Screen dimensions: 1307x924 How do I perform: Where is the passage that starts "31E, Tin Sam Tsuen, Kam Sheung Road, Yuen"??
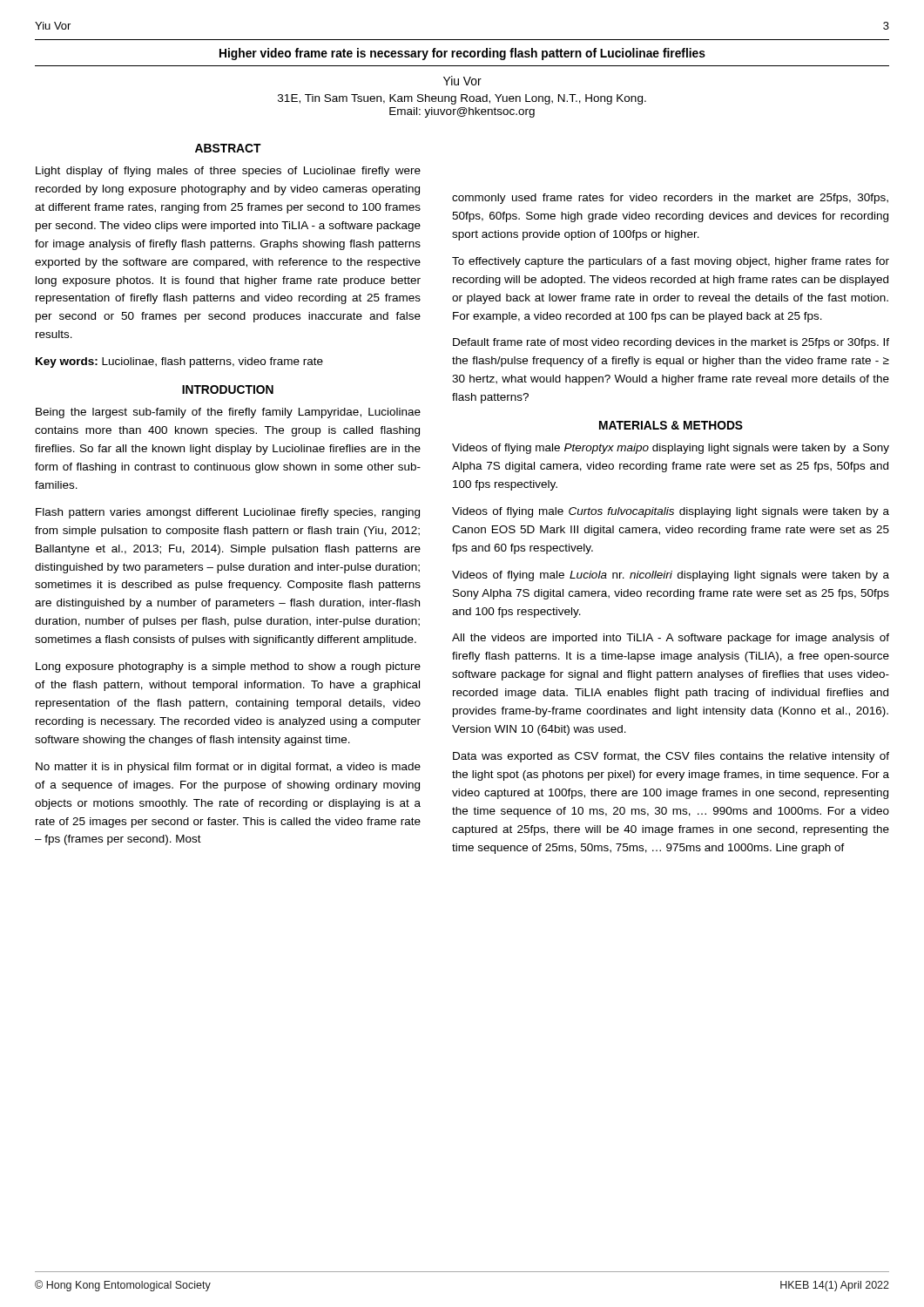[462, 105]
